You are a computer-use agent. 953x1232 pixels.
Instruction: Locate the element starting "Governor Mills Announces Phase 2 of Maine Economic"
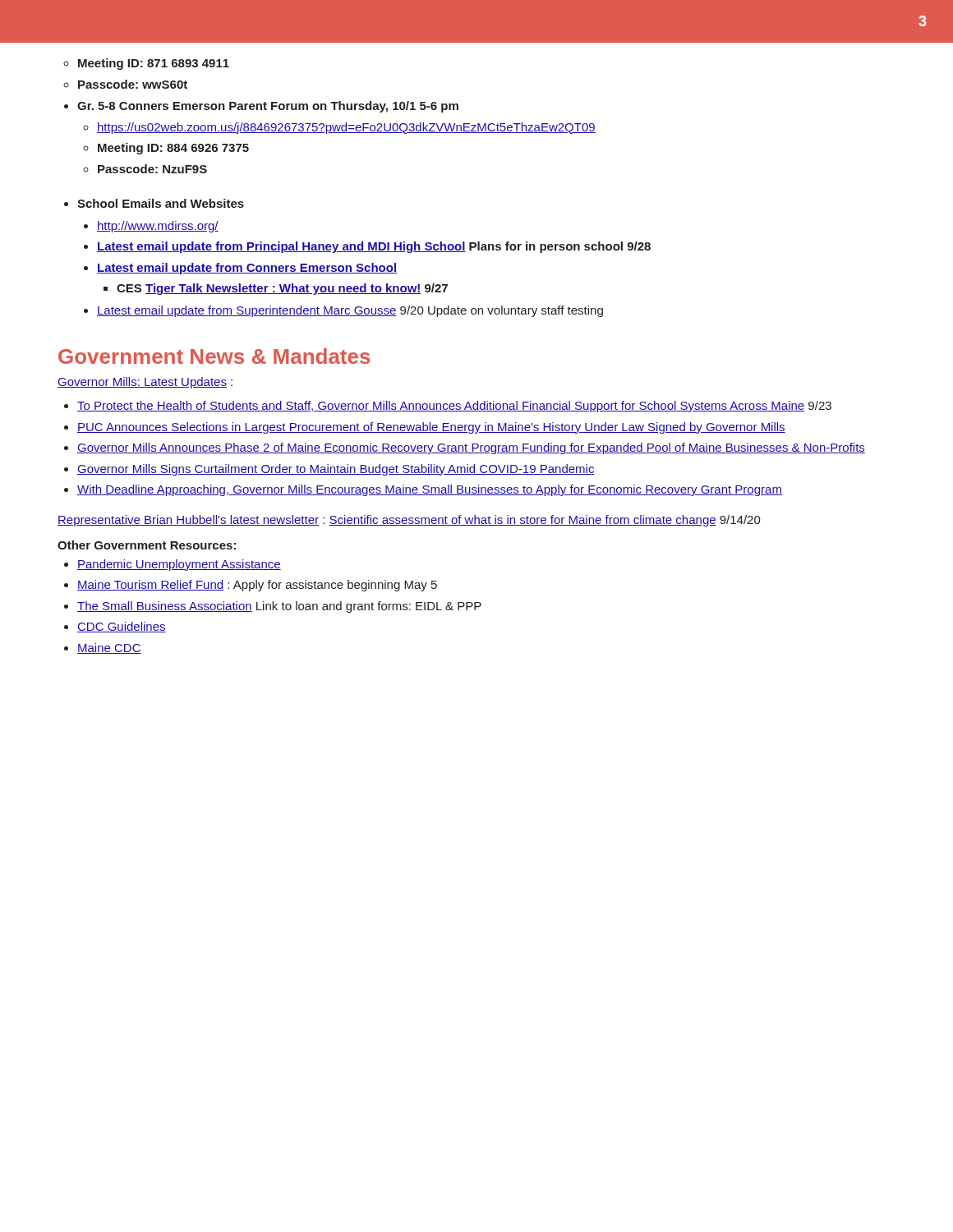click(471, 447)
